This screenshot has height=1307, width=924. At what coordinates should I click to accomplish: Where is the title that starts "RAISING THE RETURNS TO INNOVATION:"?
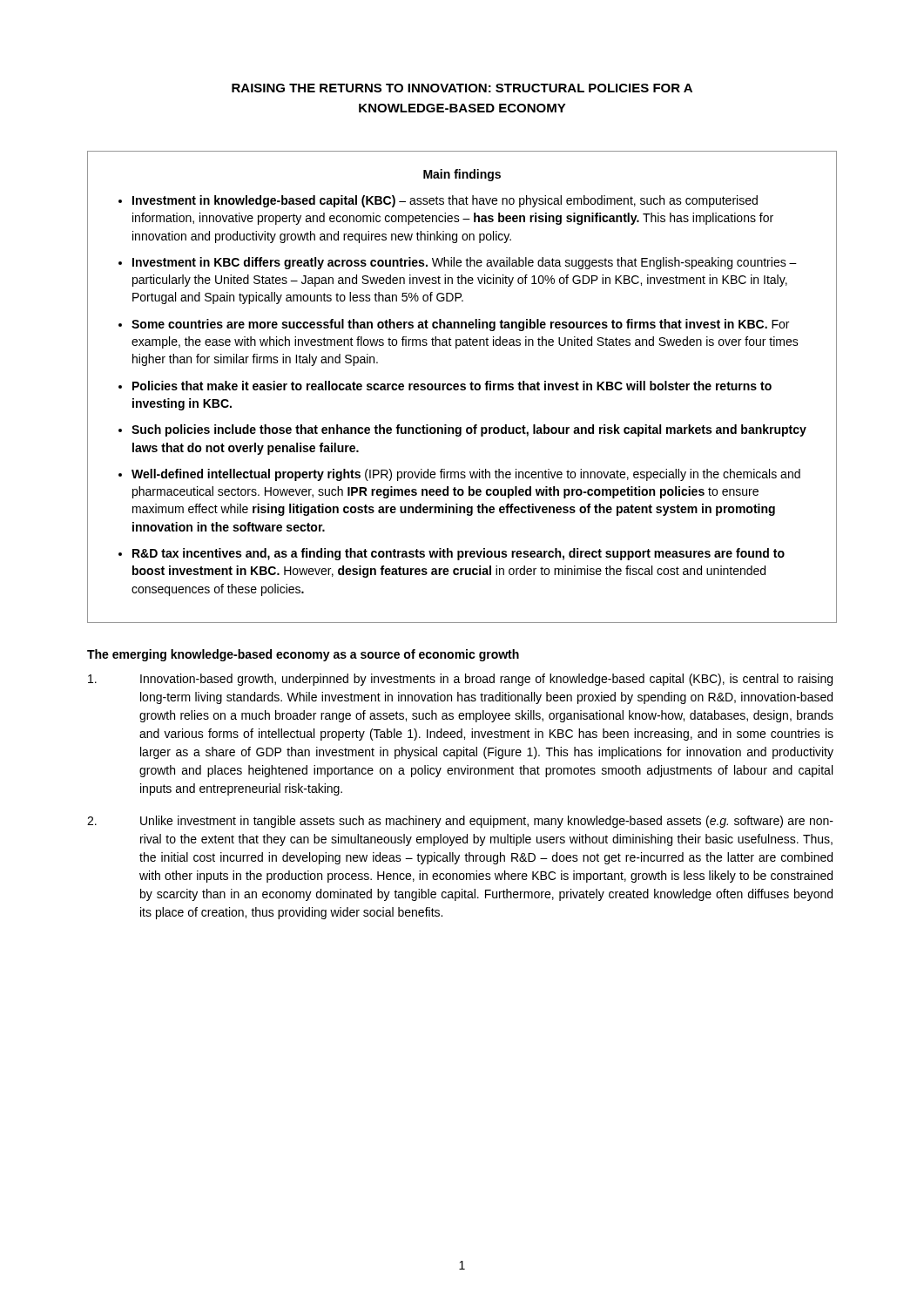click(x=462, y=97)
